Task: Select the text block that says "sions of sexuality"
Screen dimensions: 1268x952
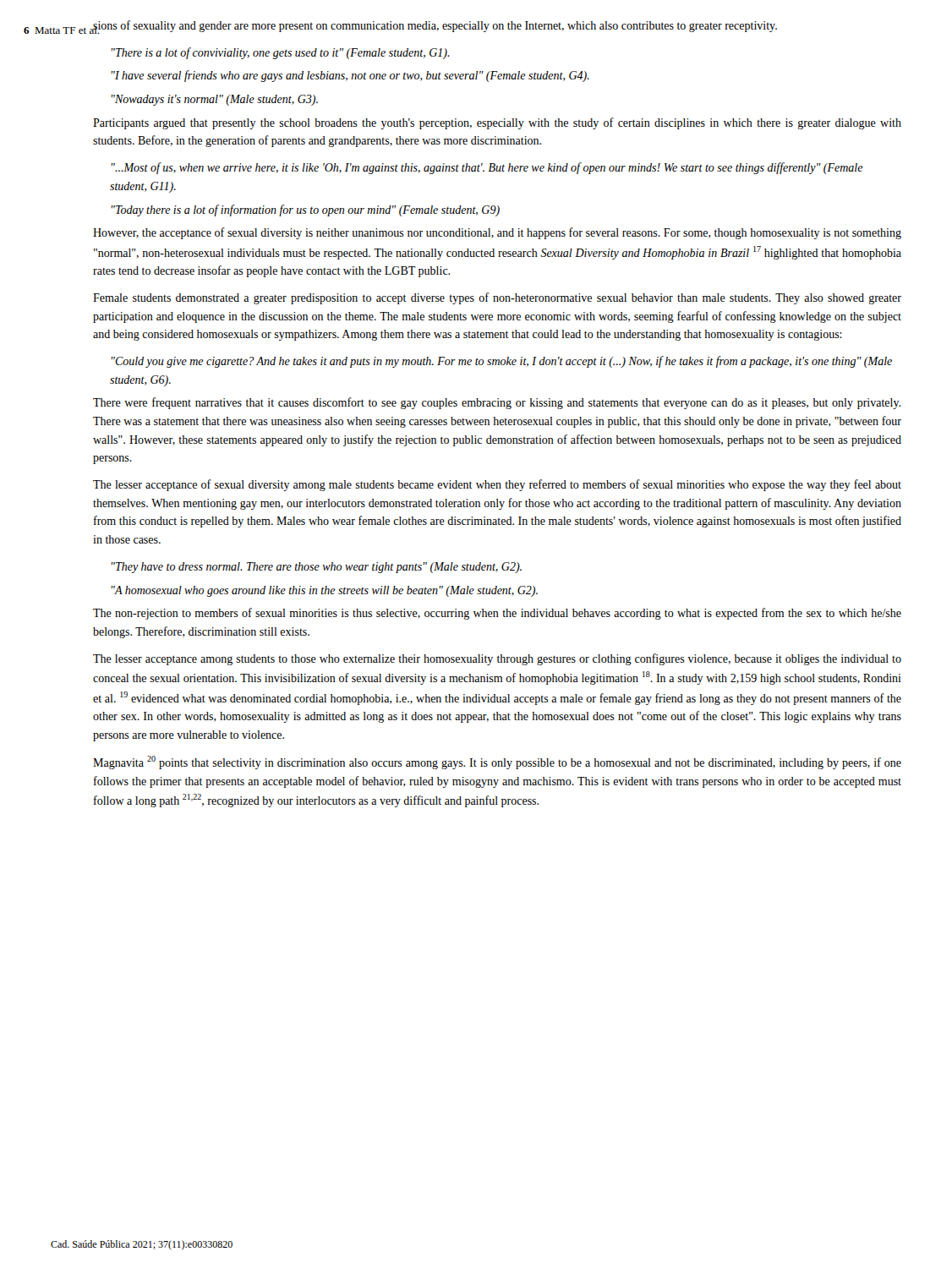Action: pyautogui.click(x=435, y=26)
